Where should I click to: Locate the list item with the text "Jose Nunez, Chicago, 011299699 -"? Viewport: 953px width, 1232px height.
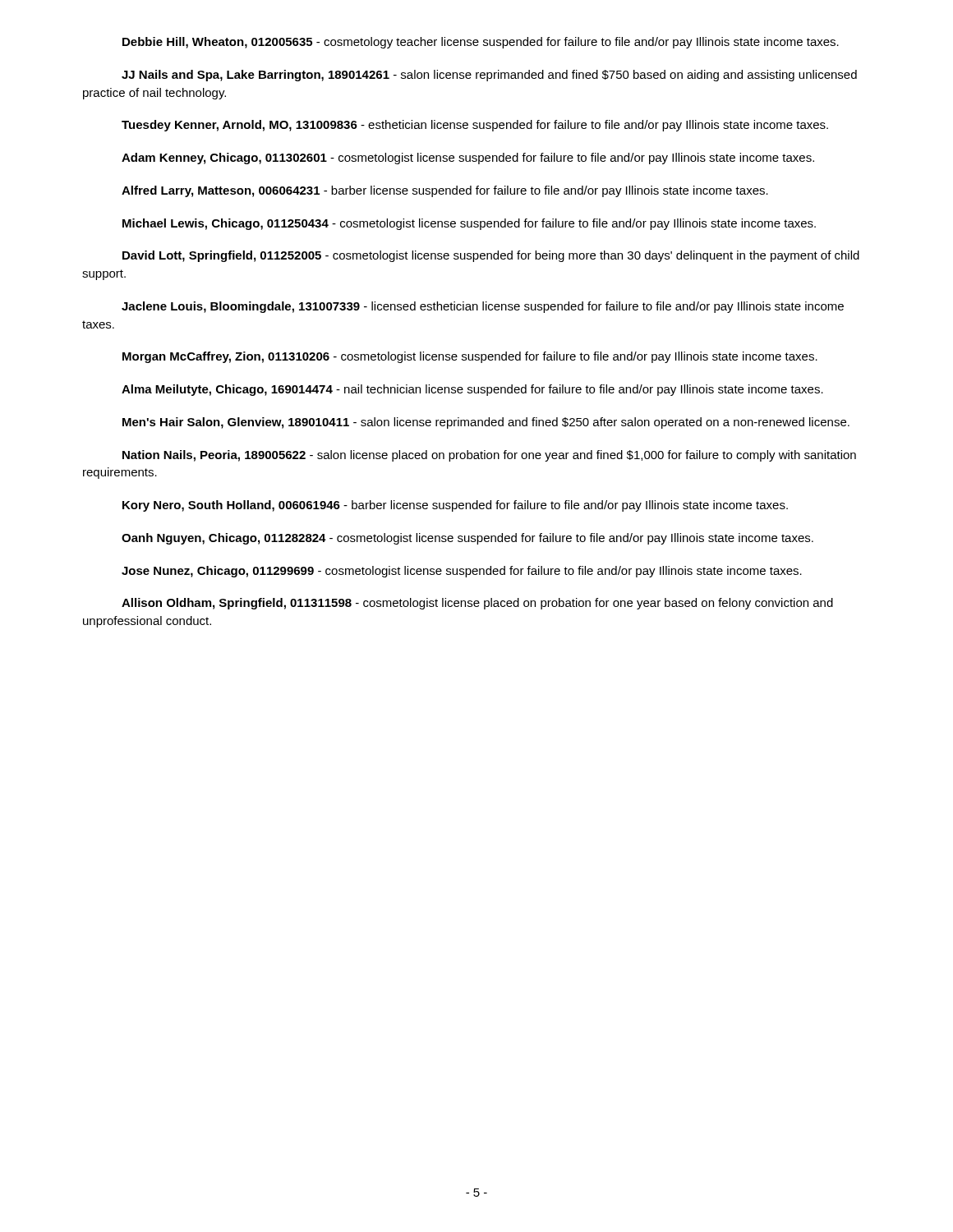tap(476, 570)
